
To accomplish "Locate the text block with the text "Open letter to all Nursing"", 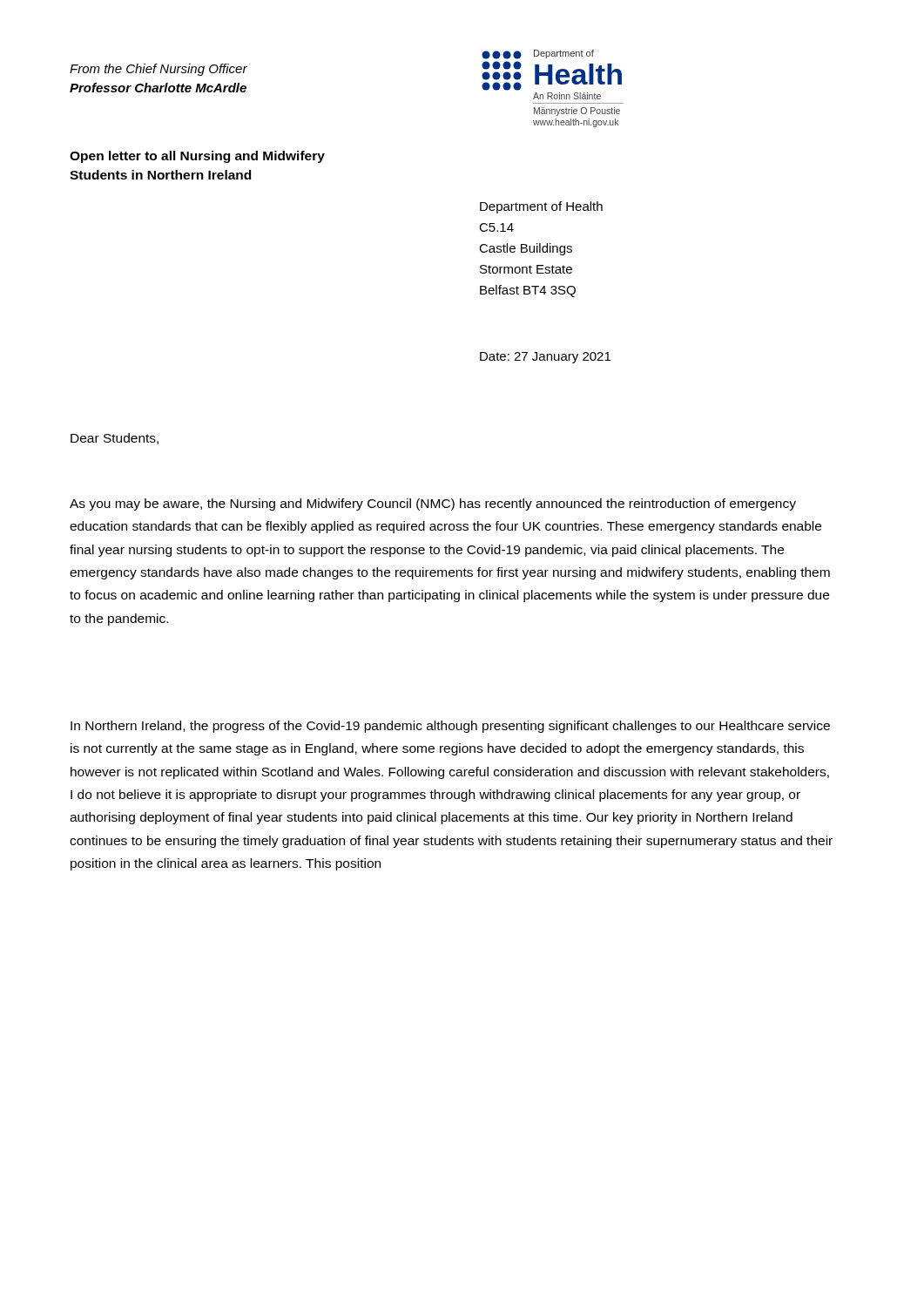I will (x=209, y=166).
